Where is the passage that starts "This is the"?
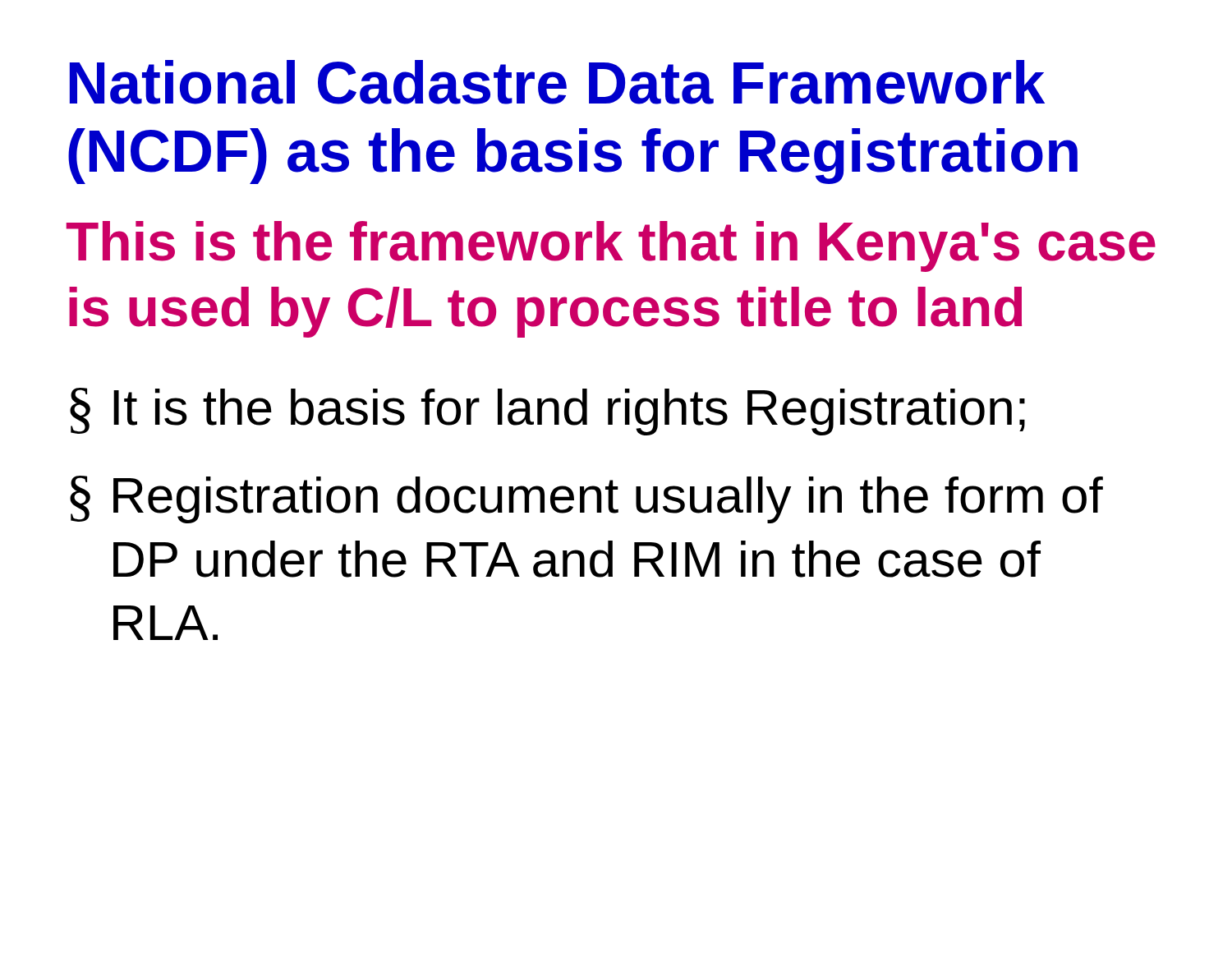This screenshot has height=953, width=1232. click(611, 274)
